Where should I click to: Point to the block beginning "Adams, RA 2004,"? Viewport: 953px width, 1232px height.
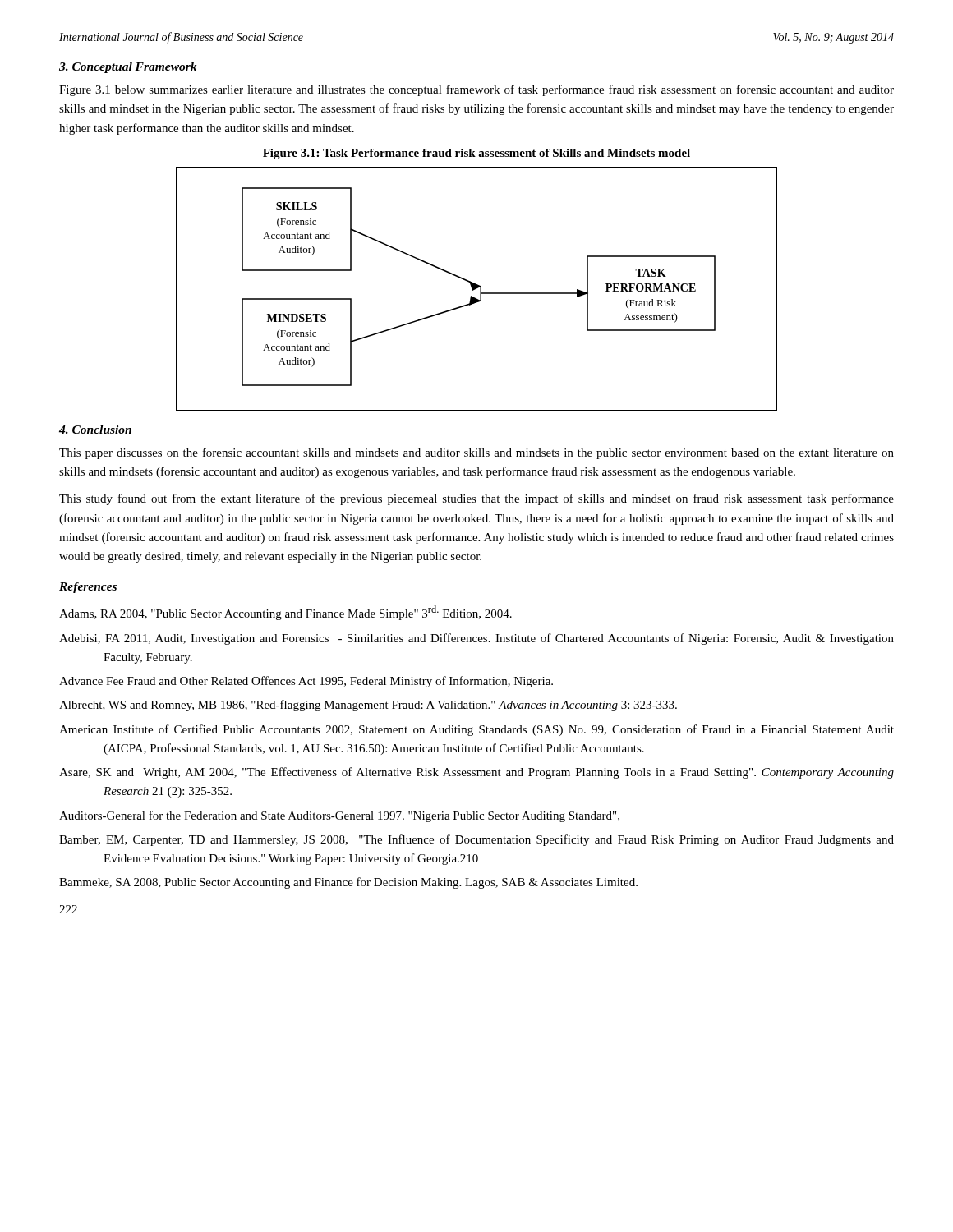click(x=286, y=612)
